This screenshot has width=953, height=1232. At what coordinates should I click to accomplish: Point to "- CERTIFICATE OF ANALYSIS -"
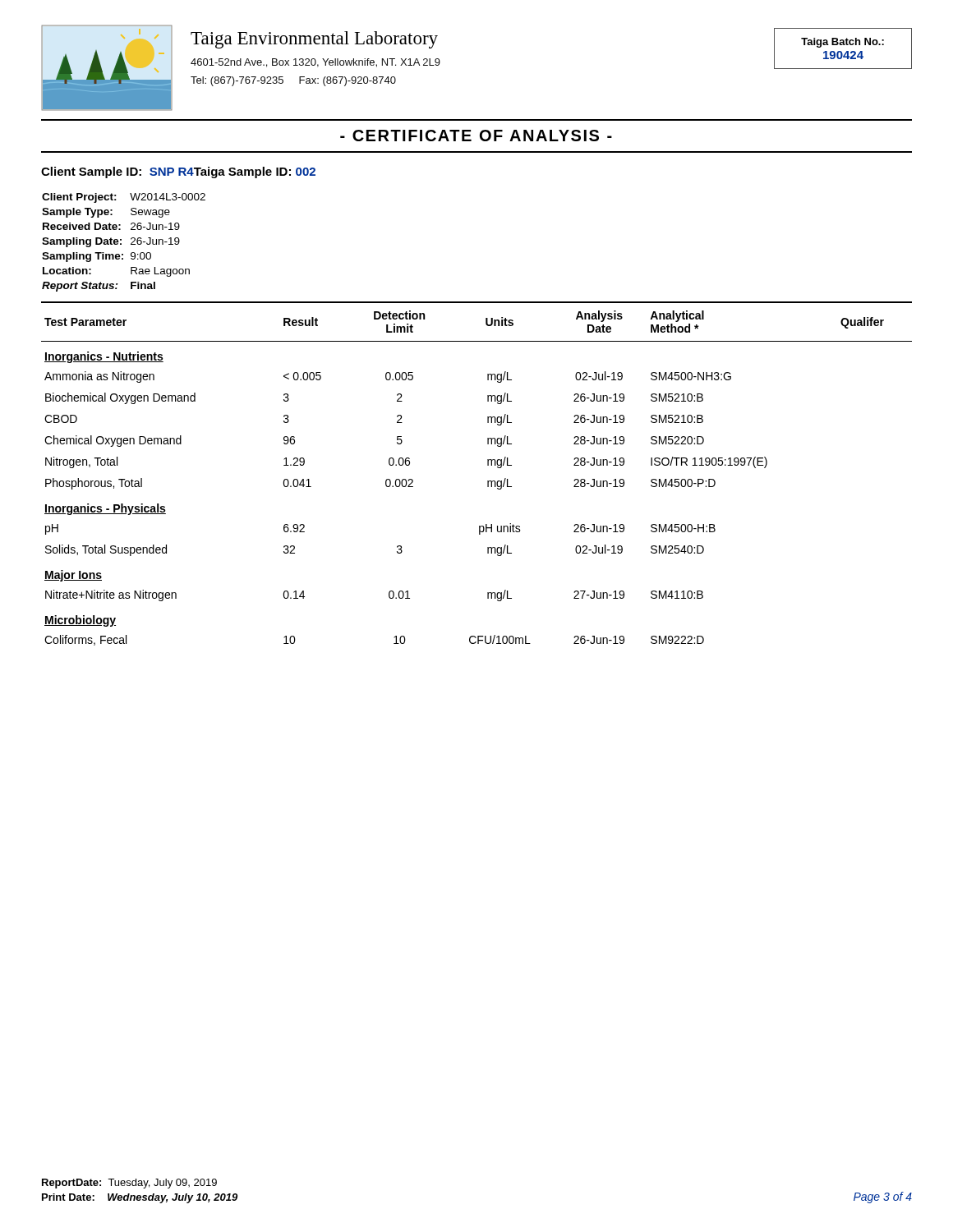pos(476,136)
